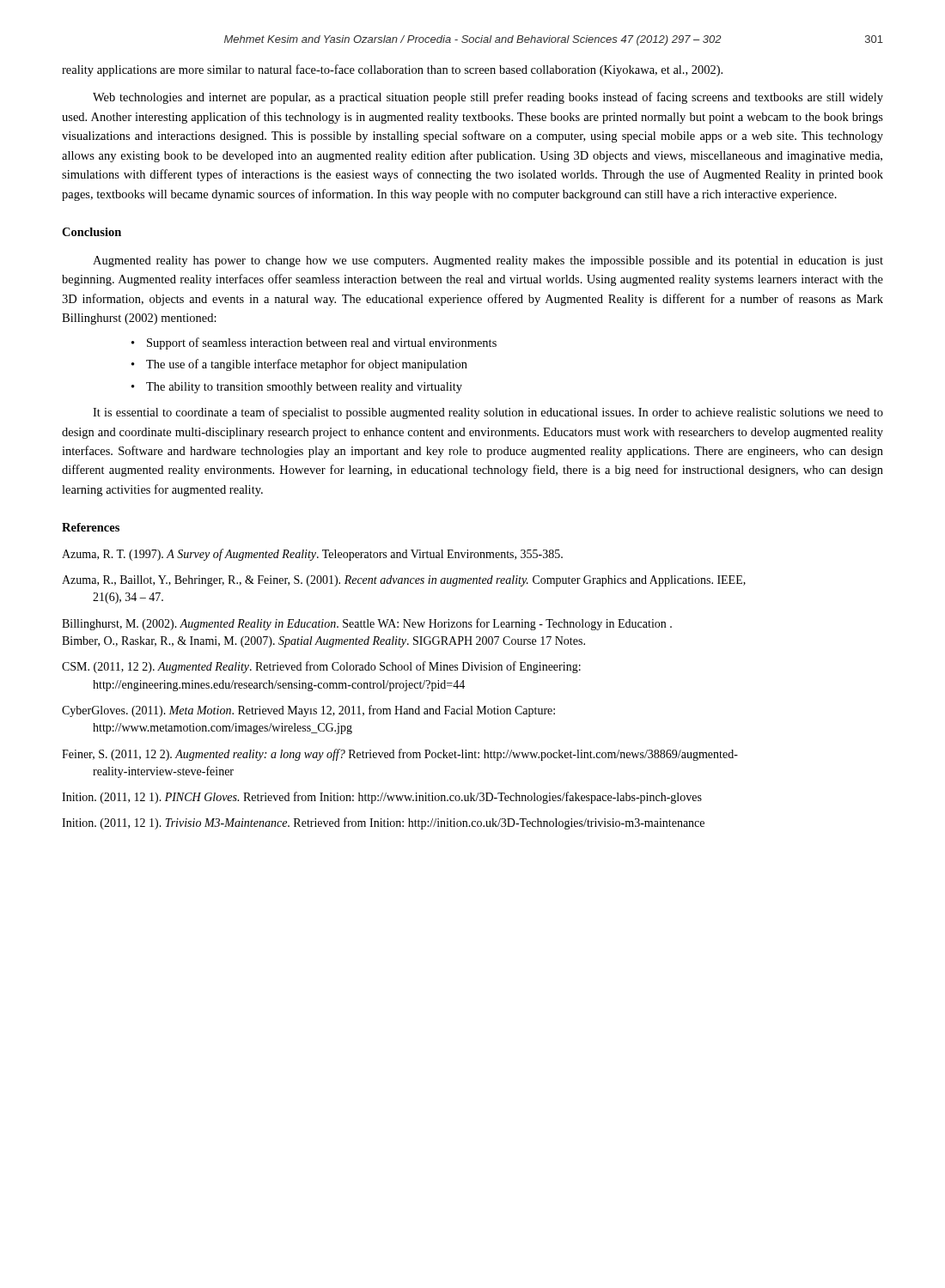
Task: Click the passage that begins "Inition. (2011, 12 1). Trivisio M3-Maintenance. Retrieved from"
Action: 472,824
